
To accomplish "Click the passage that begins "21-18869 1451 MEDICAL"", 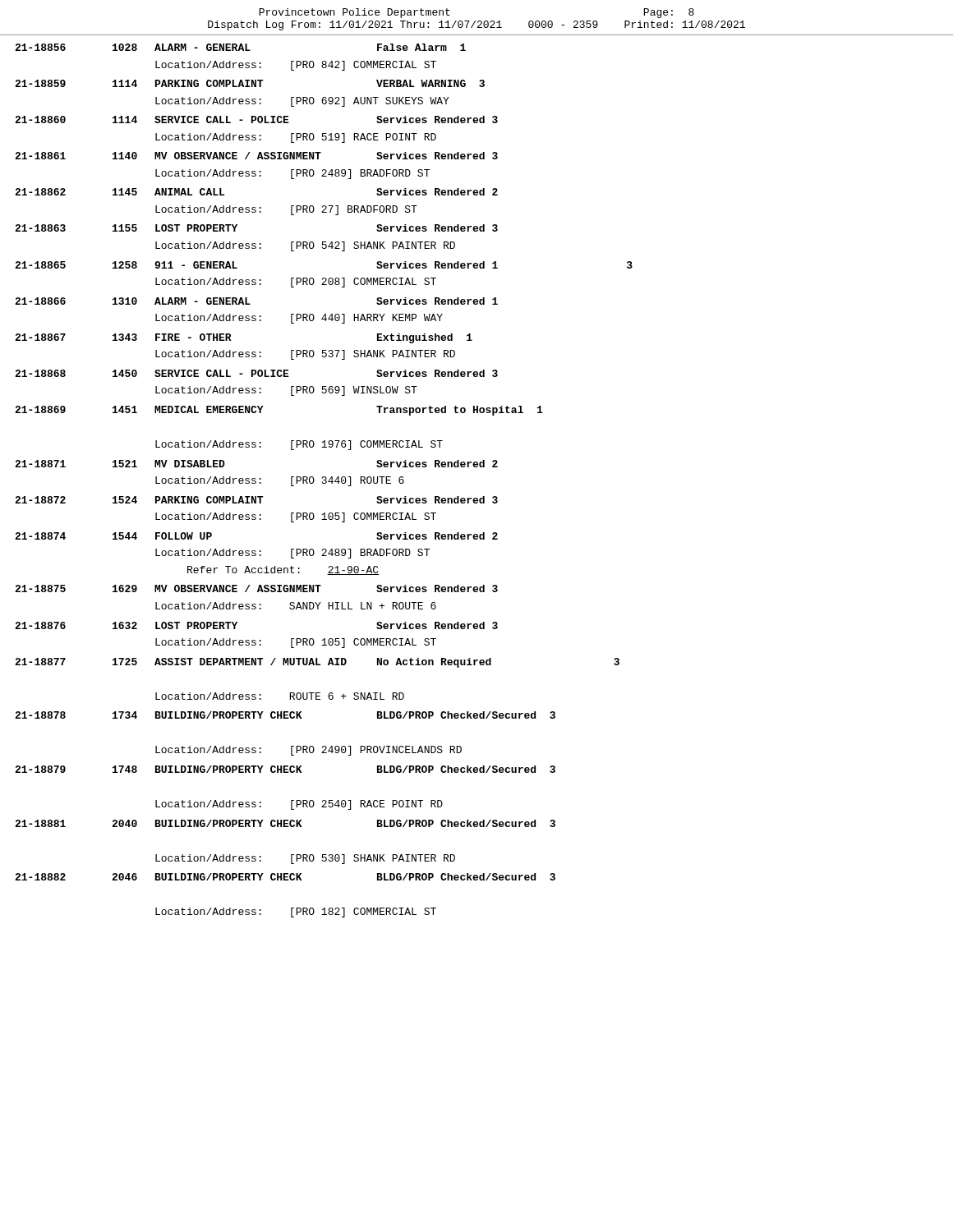I will click(x=476, y=410).
